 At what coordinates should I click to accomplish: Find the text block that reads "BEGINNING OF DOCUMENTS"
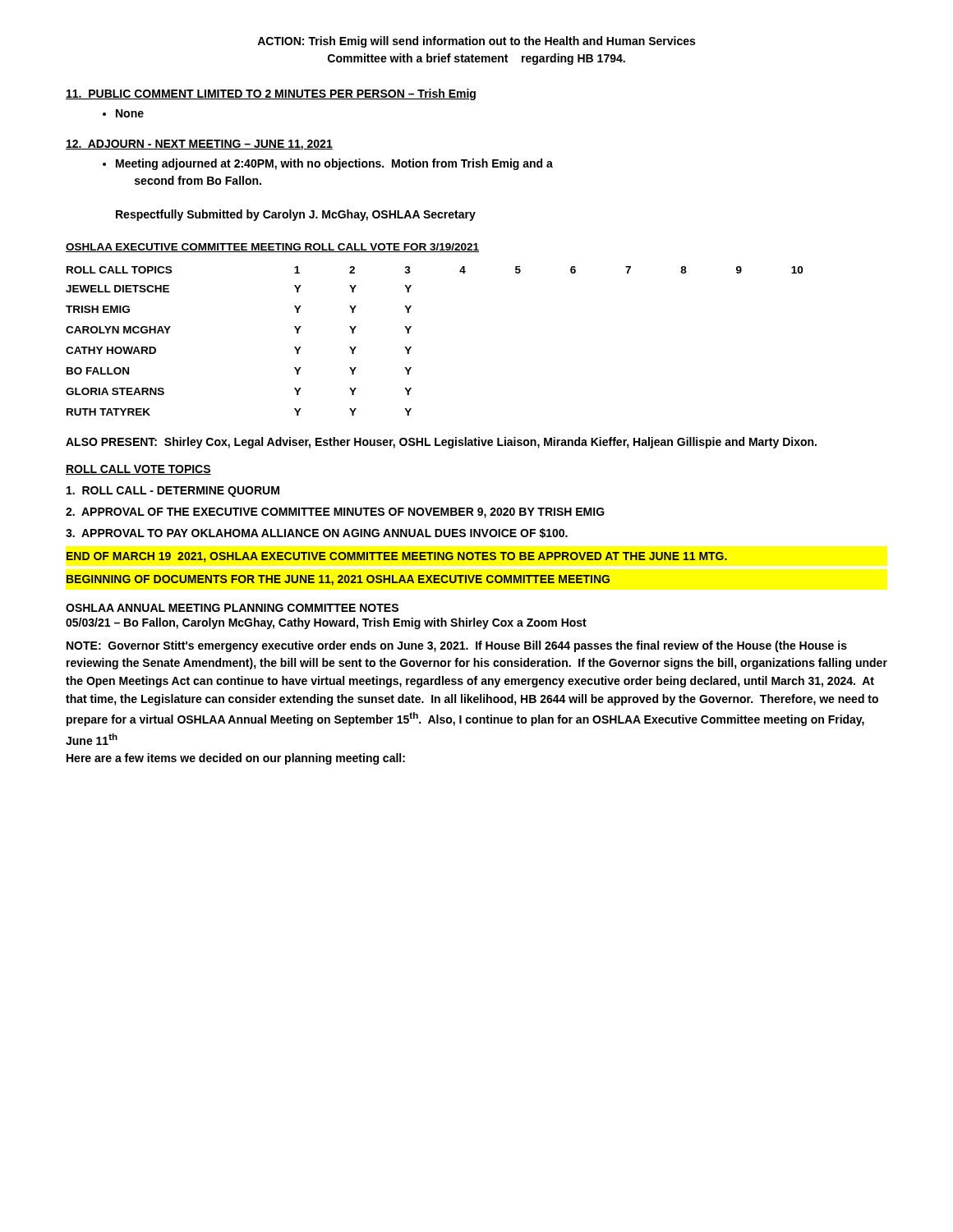click(x=476, y=580)
